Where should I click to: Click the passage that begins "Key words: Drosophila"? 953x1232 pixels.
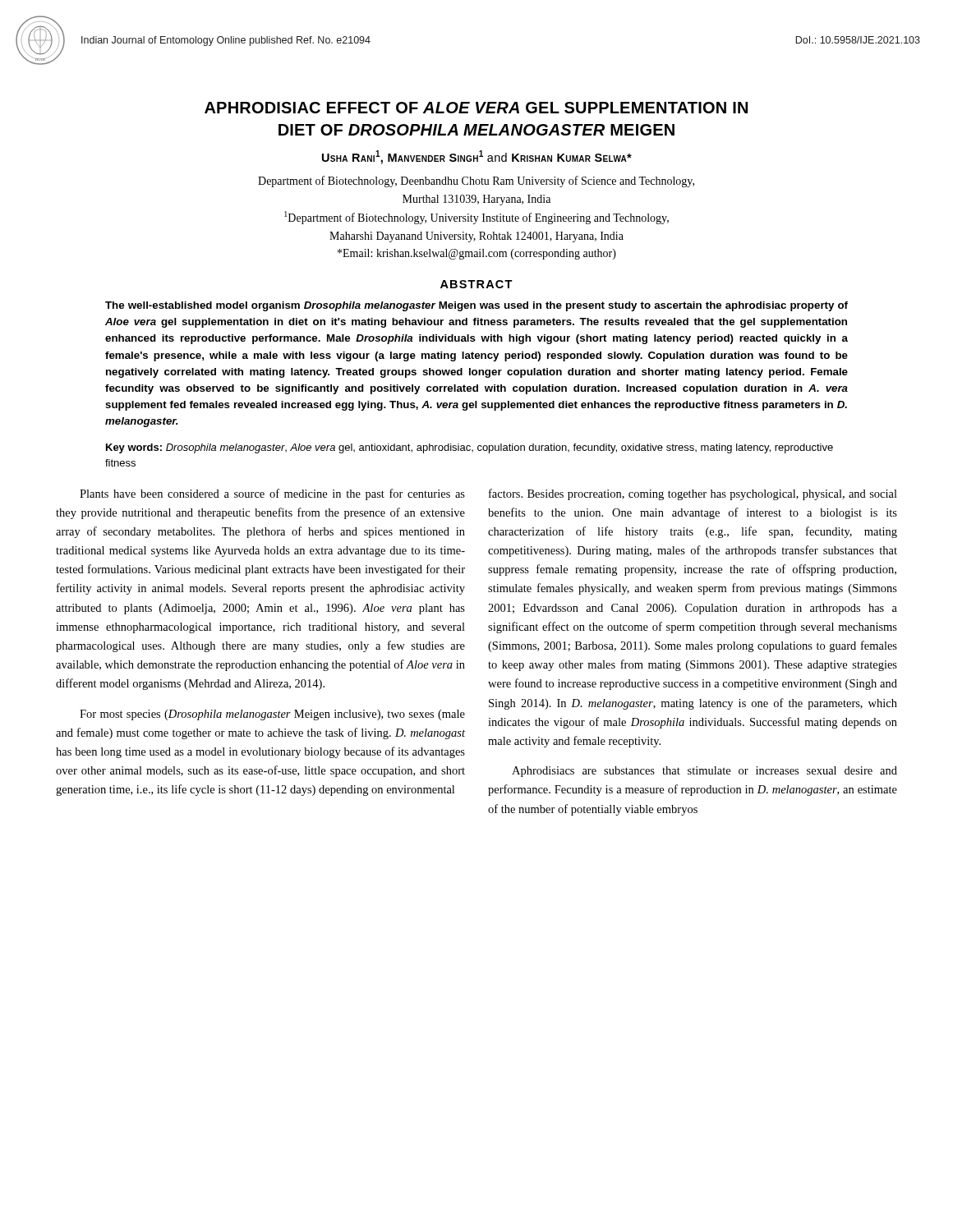[469, 455]
